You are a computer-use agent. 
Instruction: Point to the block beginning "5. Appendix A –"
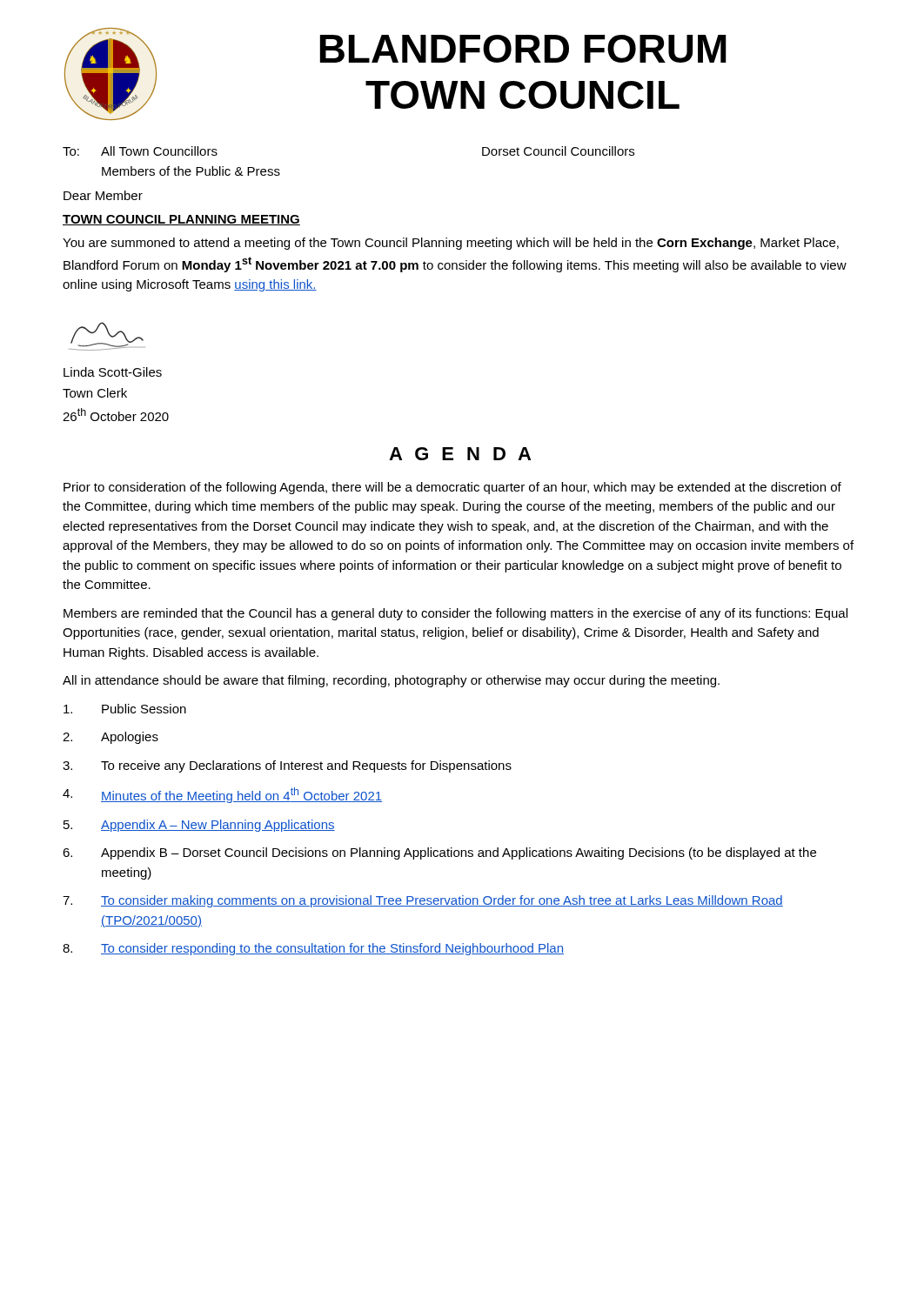tap(199, 826)
